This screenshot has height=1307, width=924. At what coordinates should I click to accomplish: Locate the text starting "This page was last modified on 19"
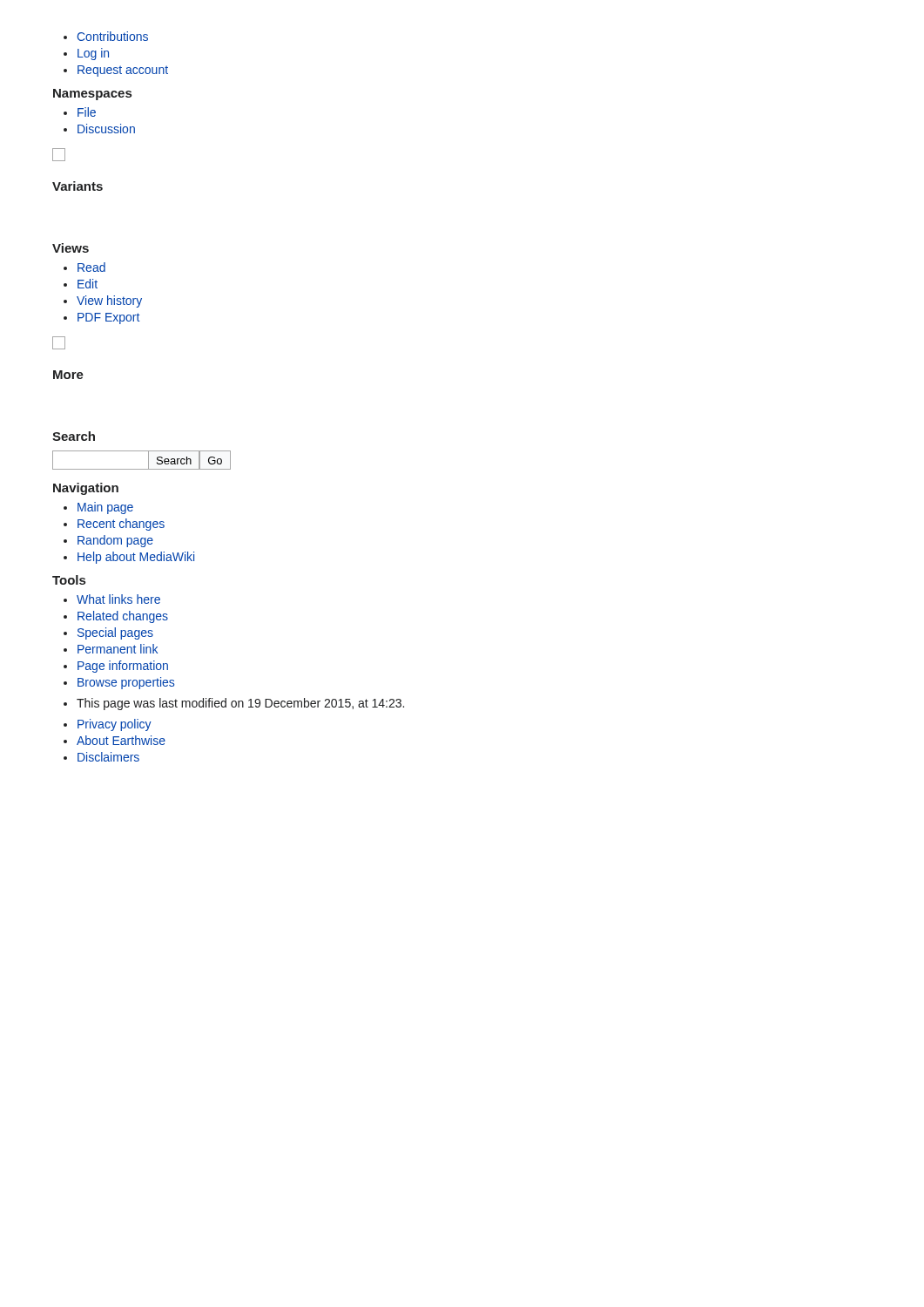click(x=241, y=703)
